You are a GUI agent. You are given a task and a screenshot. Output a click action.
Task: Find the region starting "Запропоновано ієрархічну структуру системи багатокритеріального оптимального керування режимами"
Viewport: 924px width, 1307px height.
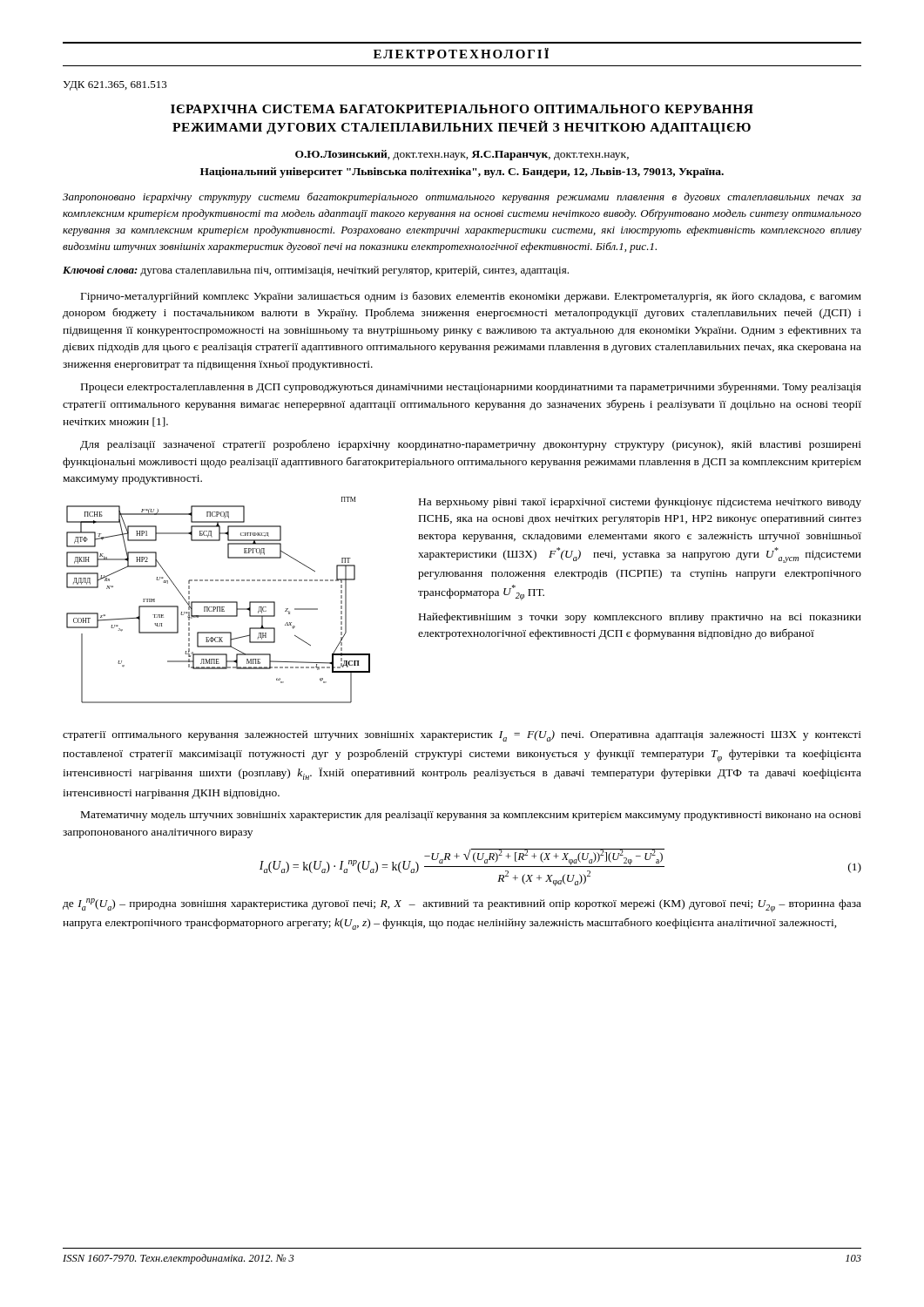click(462, 221)
